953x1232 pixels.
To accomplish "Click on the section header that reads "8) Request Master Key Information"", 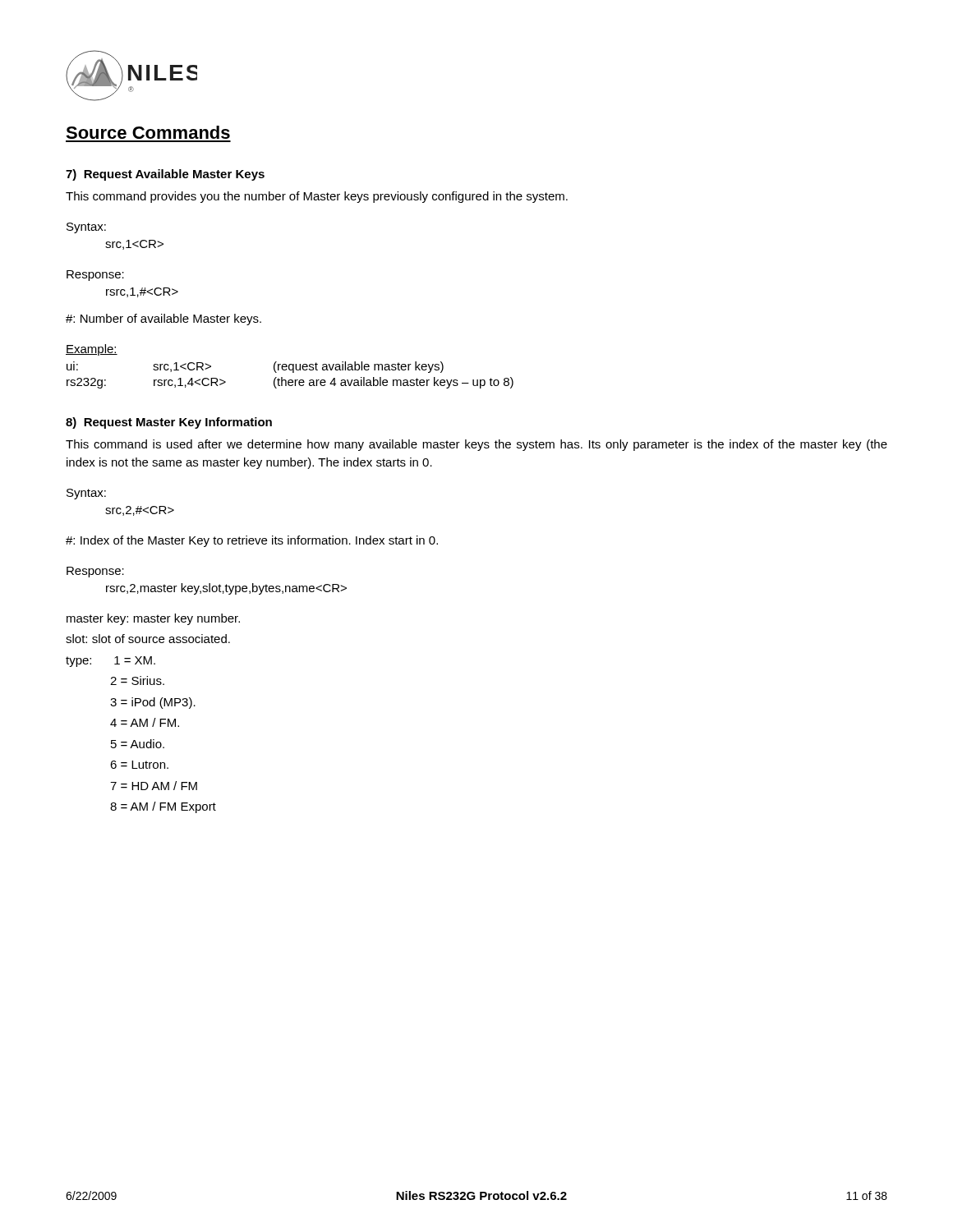I will [x=169, y=421].
